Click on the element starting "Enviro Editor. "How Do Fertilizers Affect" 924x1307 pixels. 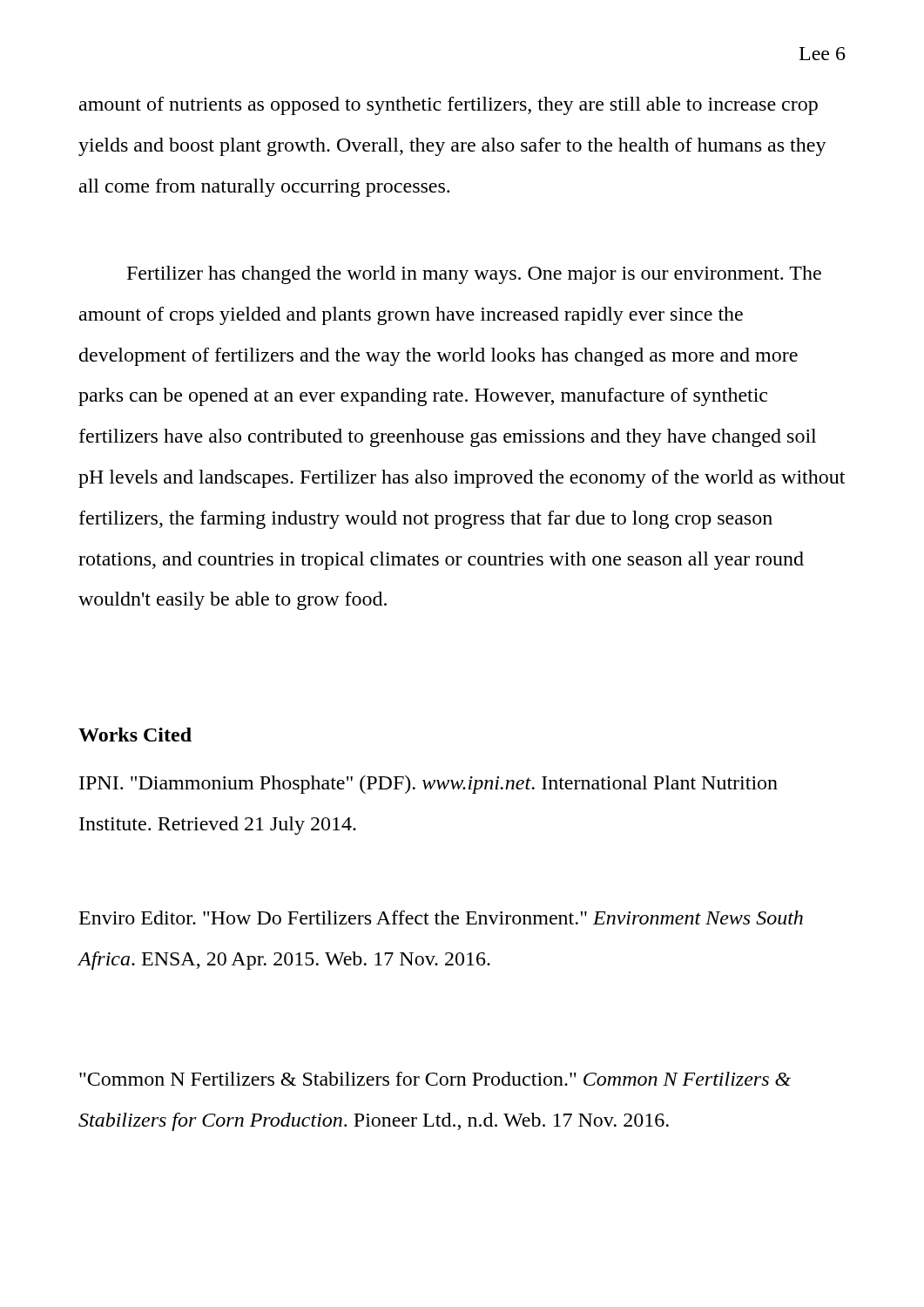pyautogui.click(x=441, y=918)
